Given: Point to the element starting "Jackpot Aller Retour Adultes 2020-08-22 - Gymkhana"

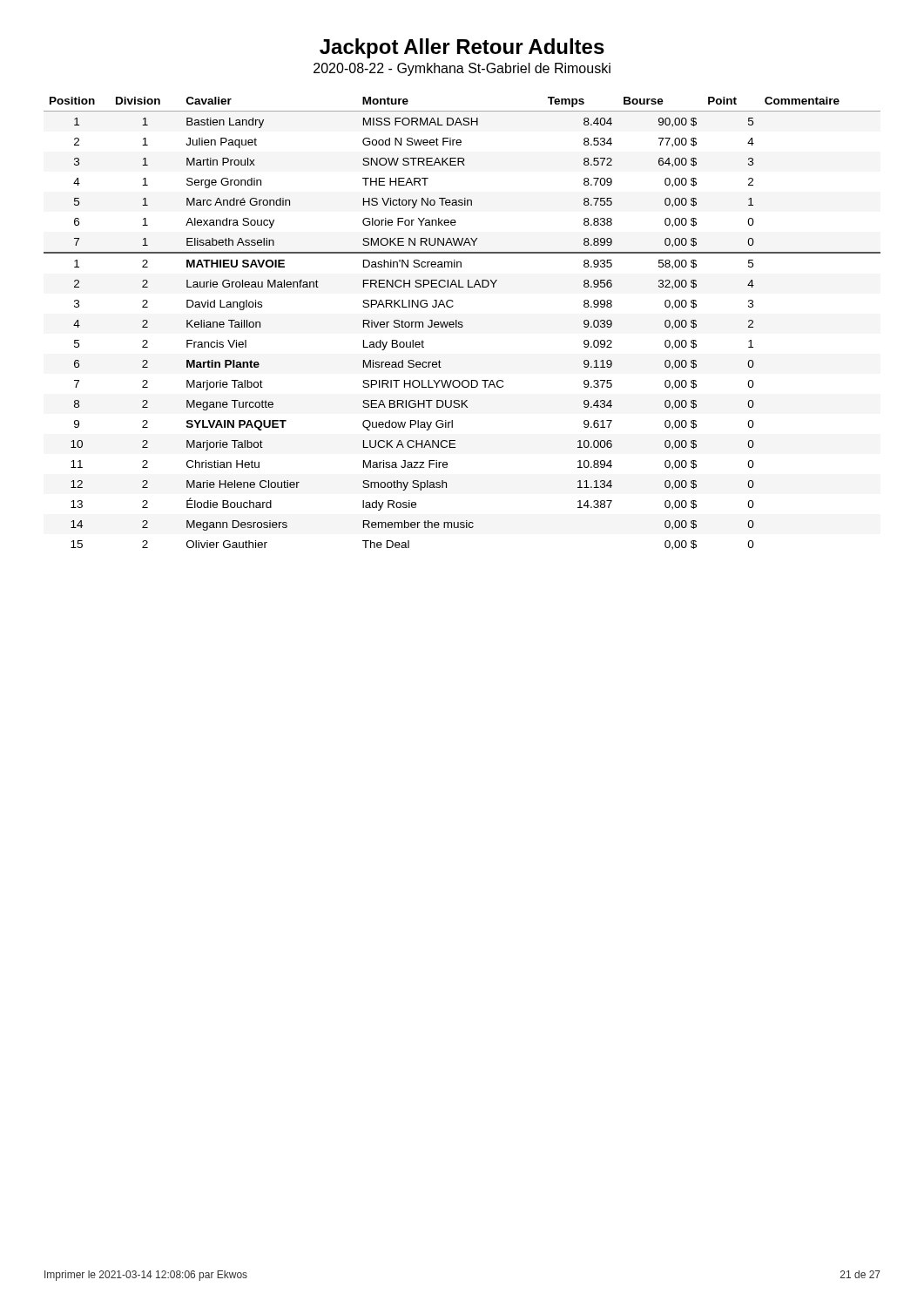Looking at the screenshot, I should tap(462, 56).
